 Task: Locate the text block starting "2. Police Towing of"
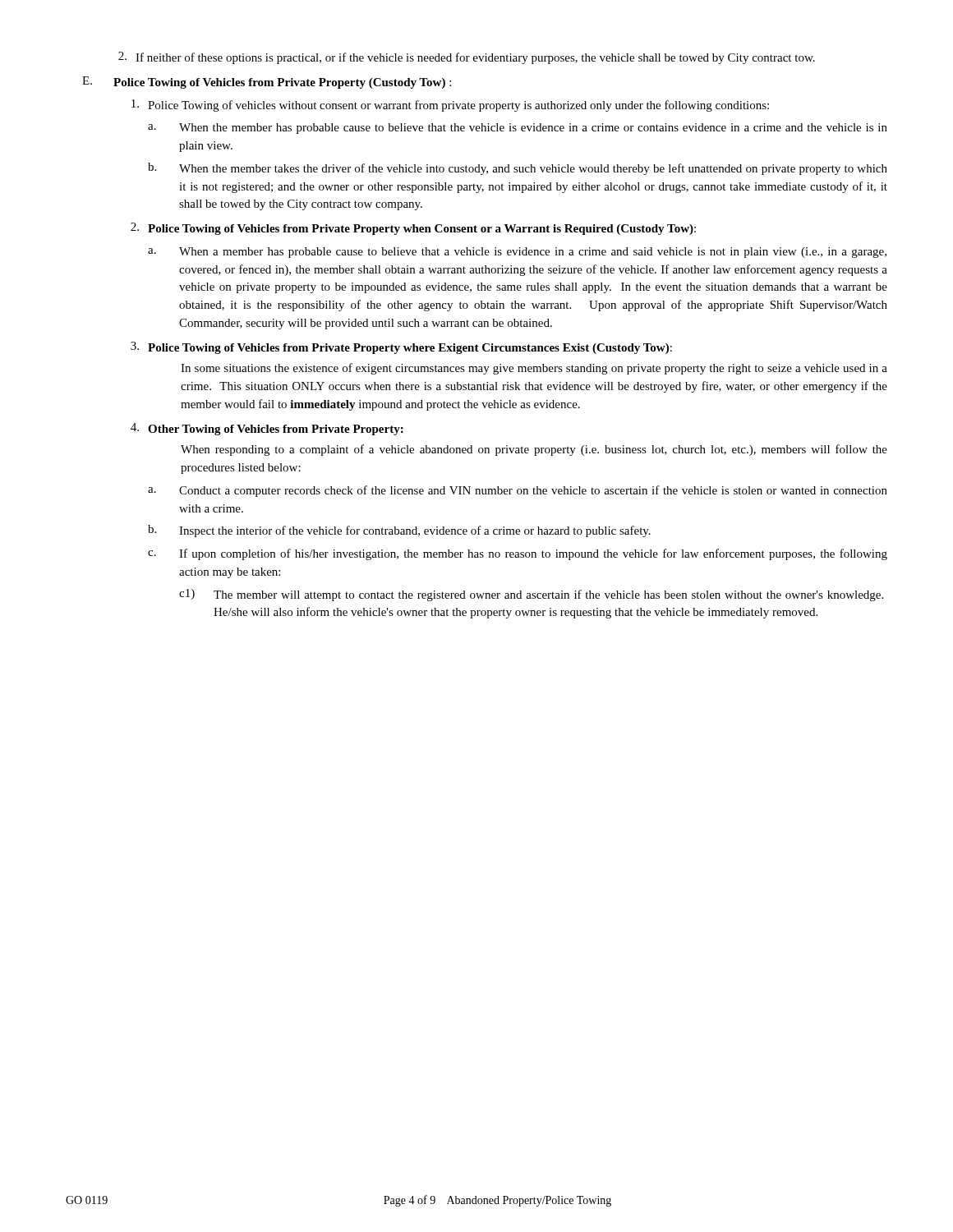pyautogui.click(x=497, y=229)
